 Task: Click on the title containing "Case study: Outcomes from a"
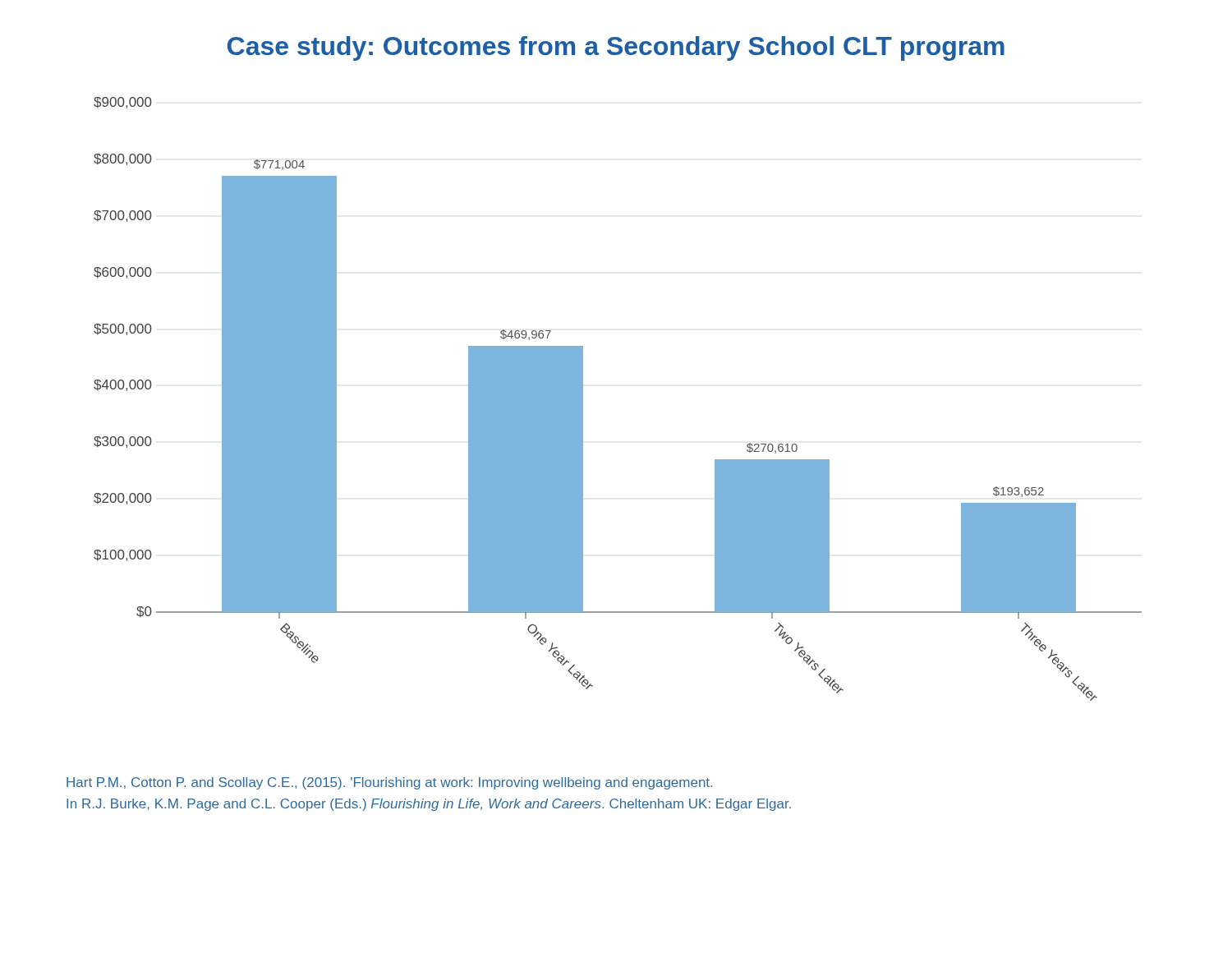[616, 46]
